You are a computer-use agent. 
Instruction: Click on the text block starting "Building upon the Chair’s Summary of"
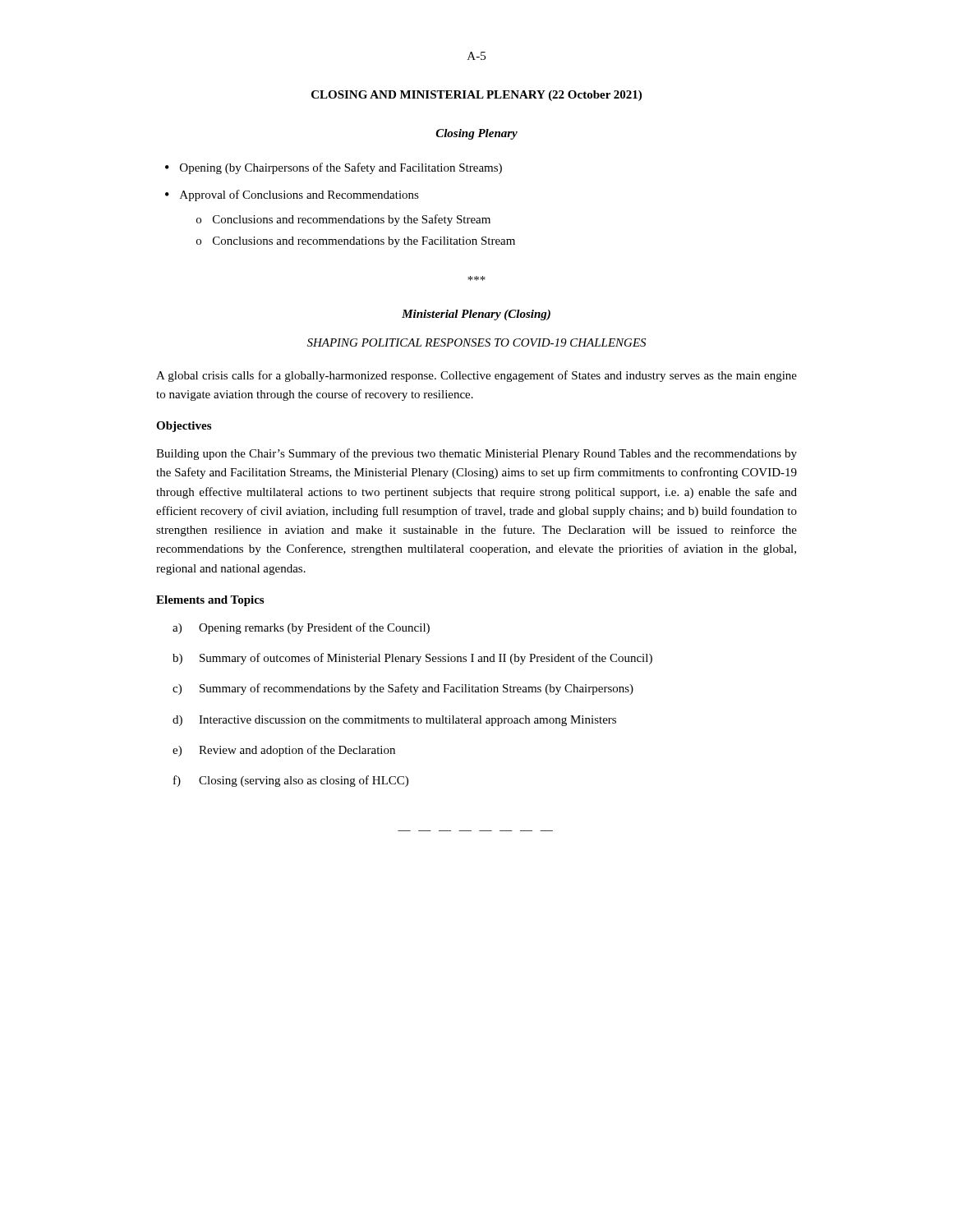click(476, 511)
